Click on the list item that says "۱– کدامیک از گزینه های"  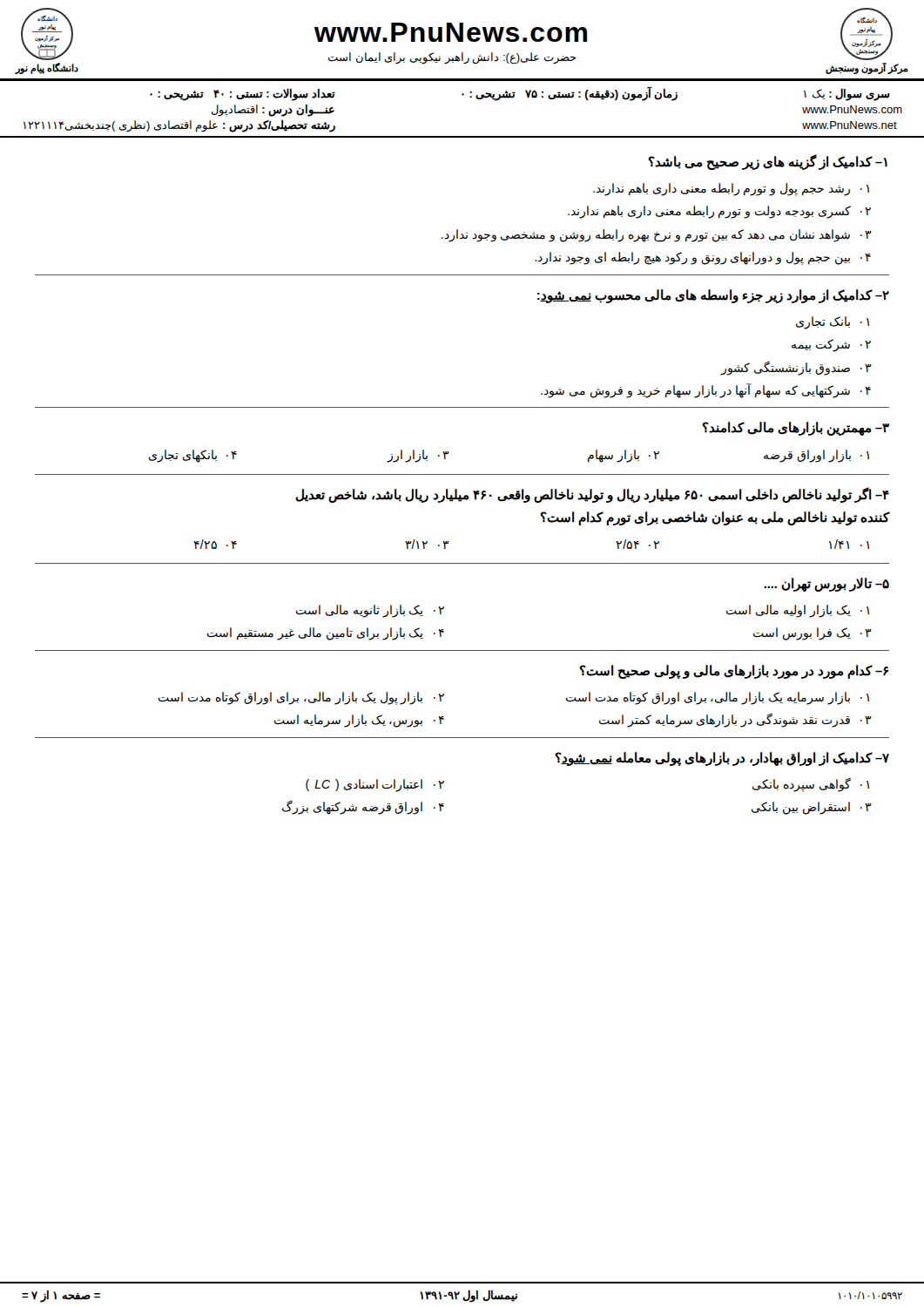(768, 162)
